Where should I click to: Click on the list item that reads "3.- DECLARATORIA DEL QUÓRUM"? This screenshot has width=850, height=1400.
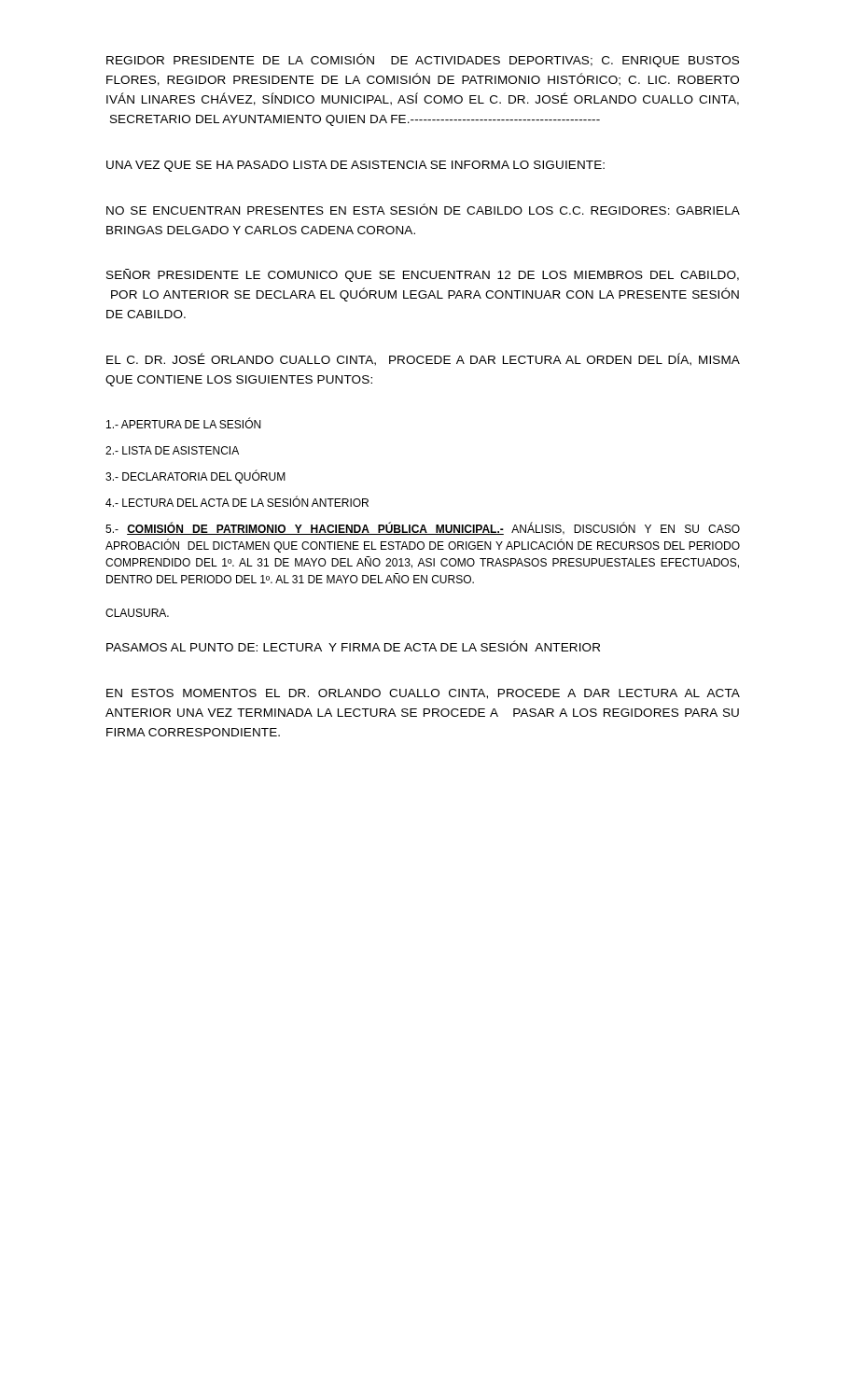[x=196, y=477]
